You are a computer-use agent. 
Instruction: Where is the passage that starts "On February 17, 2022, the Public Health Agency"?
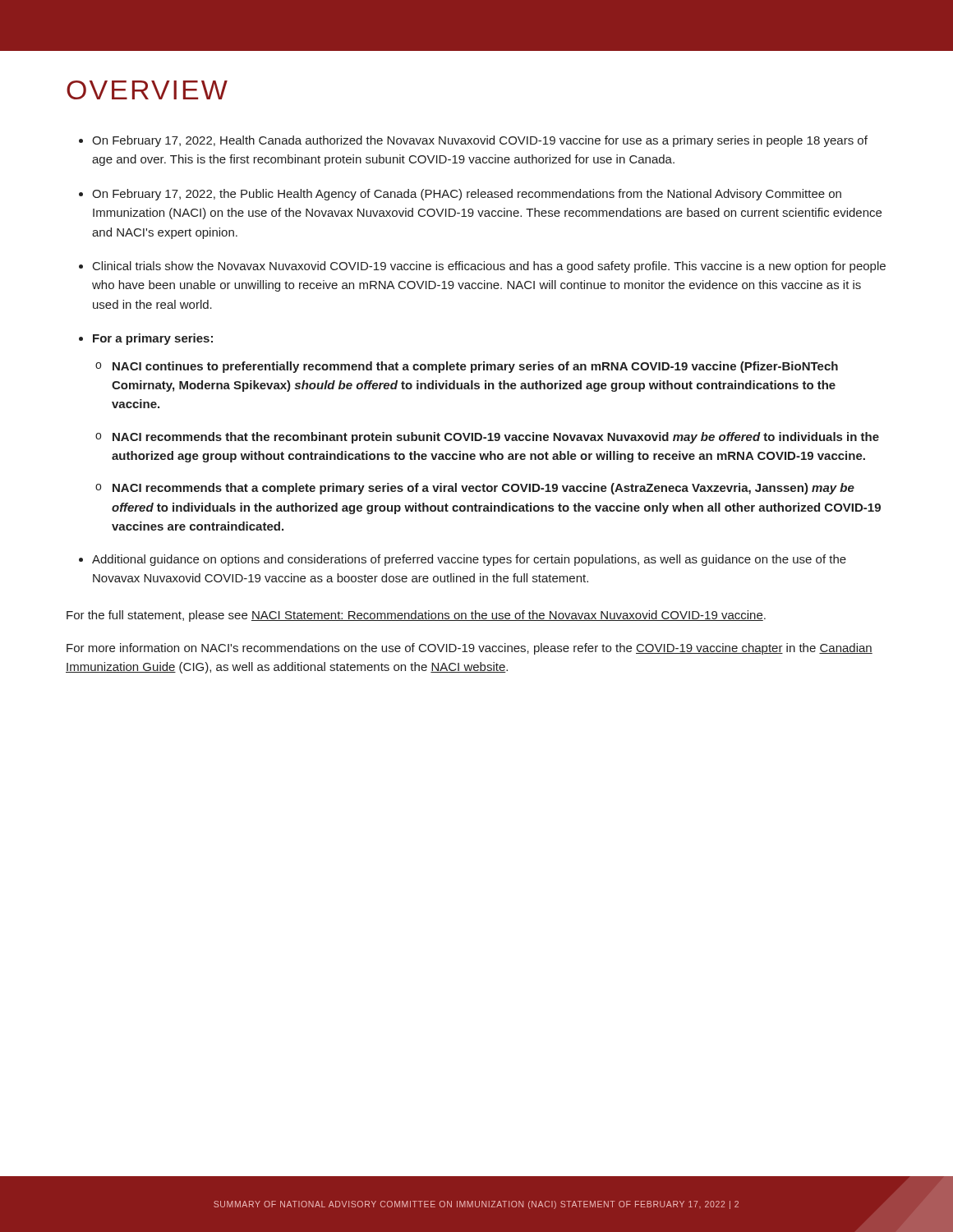pos(487,212)
